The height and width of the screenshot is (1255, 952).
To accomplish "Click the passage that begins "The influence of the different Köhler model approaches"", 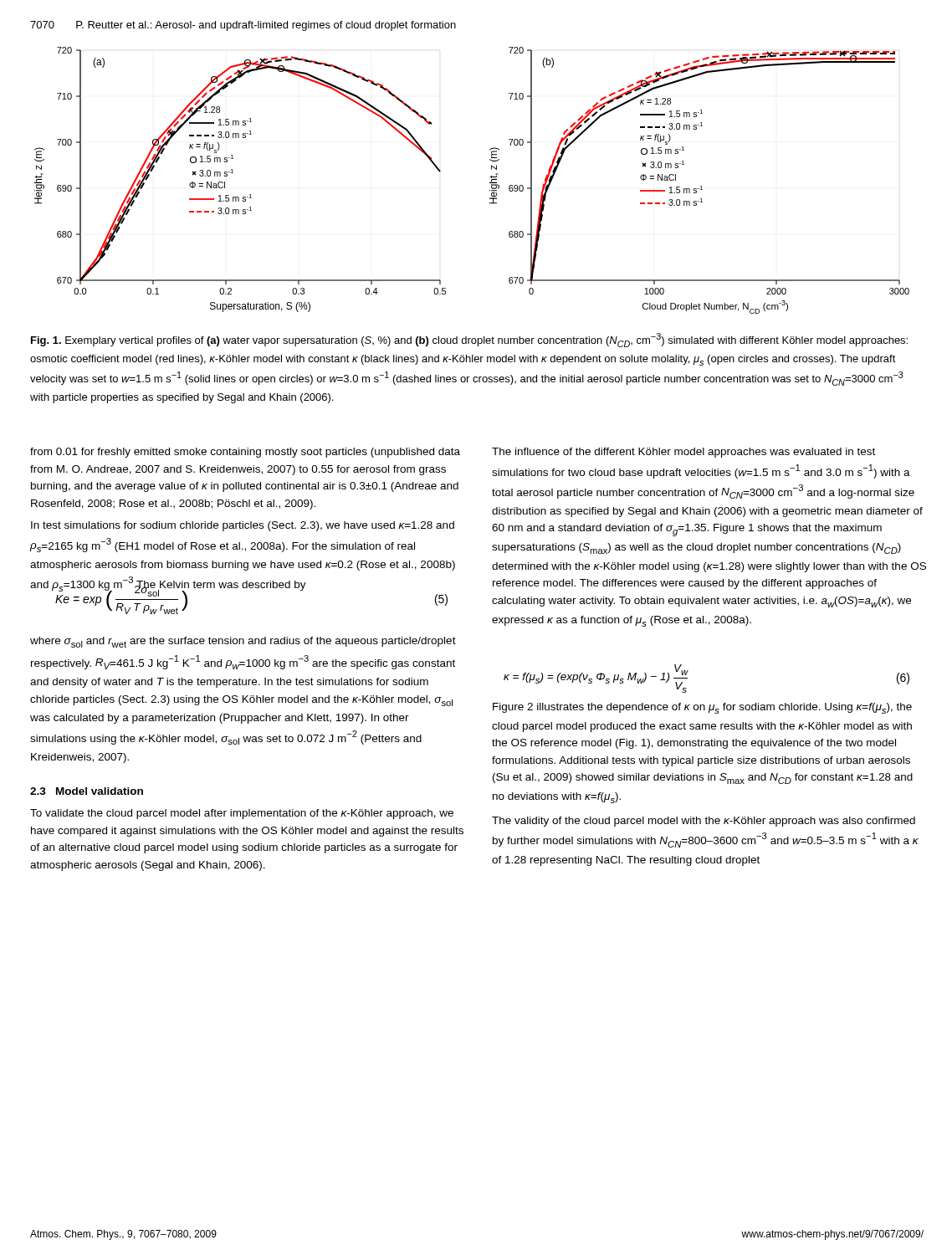I will tap(709, 537).
